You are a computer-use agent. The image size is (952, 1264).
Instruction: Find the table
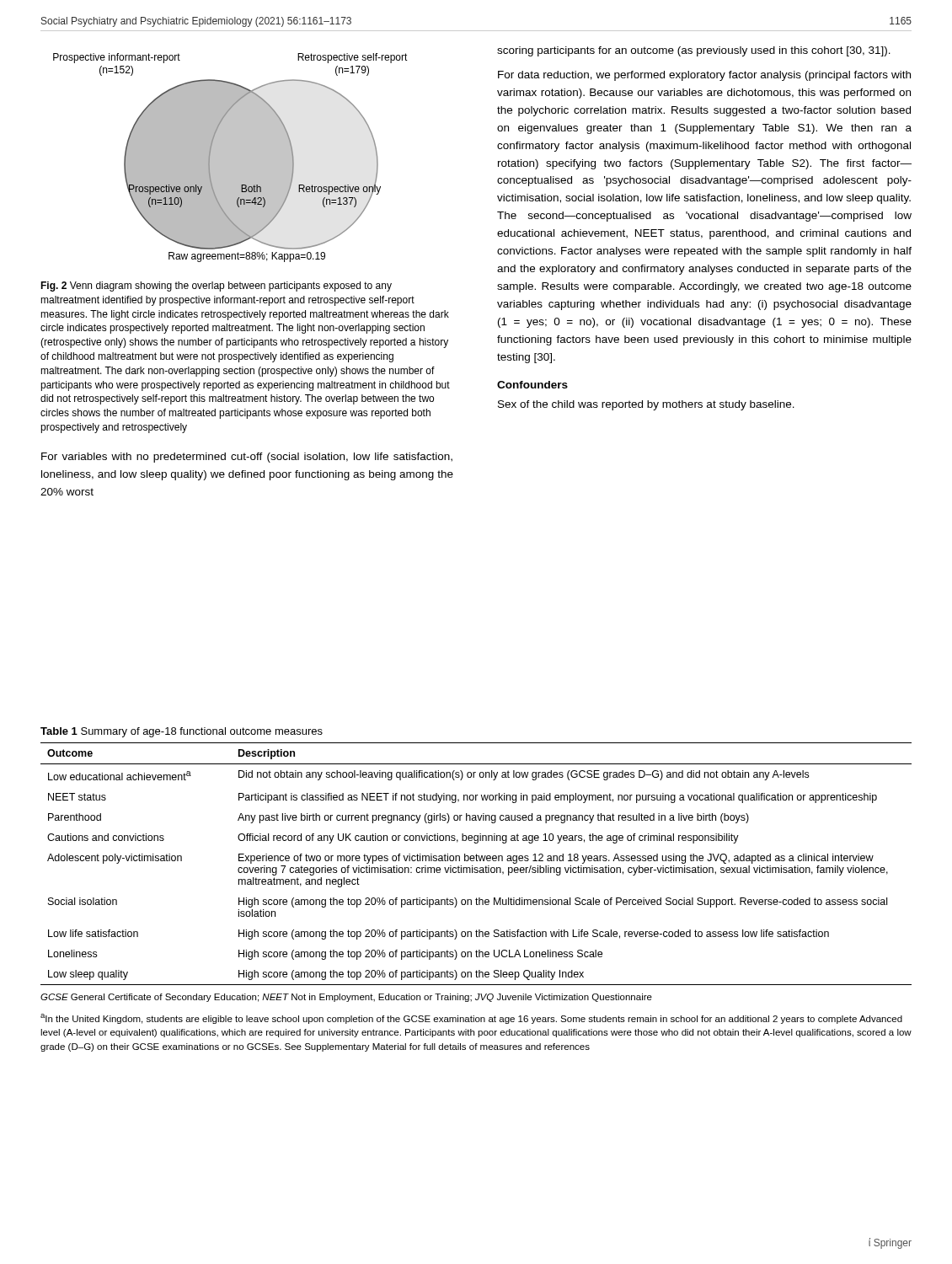[x=476, y=864]
